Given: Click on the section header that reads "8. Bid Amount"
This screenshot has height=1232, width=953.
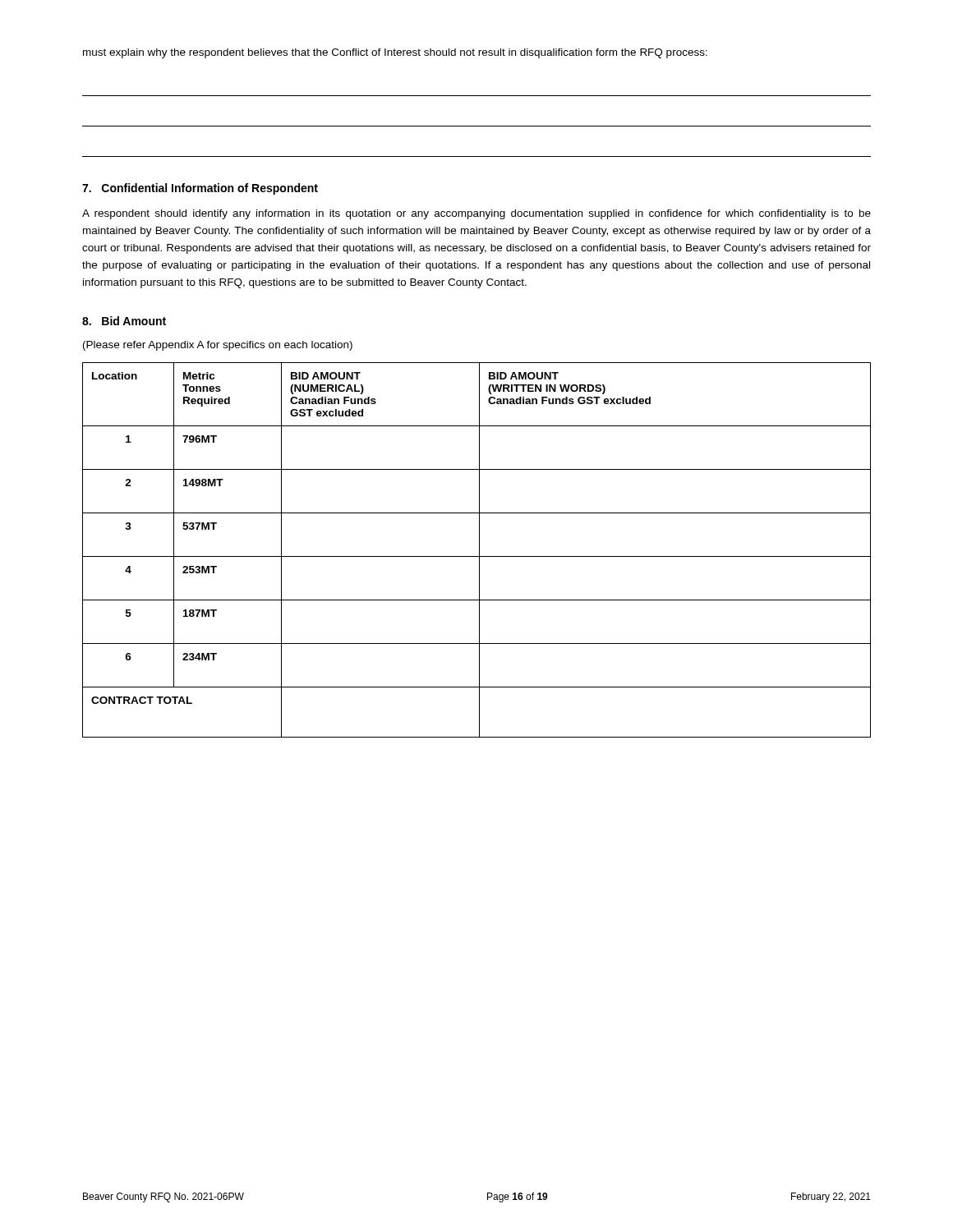Looking at the screenshot, I should click(124, 321).
